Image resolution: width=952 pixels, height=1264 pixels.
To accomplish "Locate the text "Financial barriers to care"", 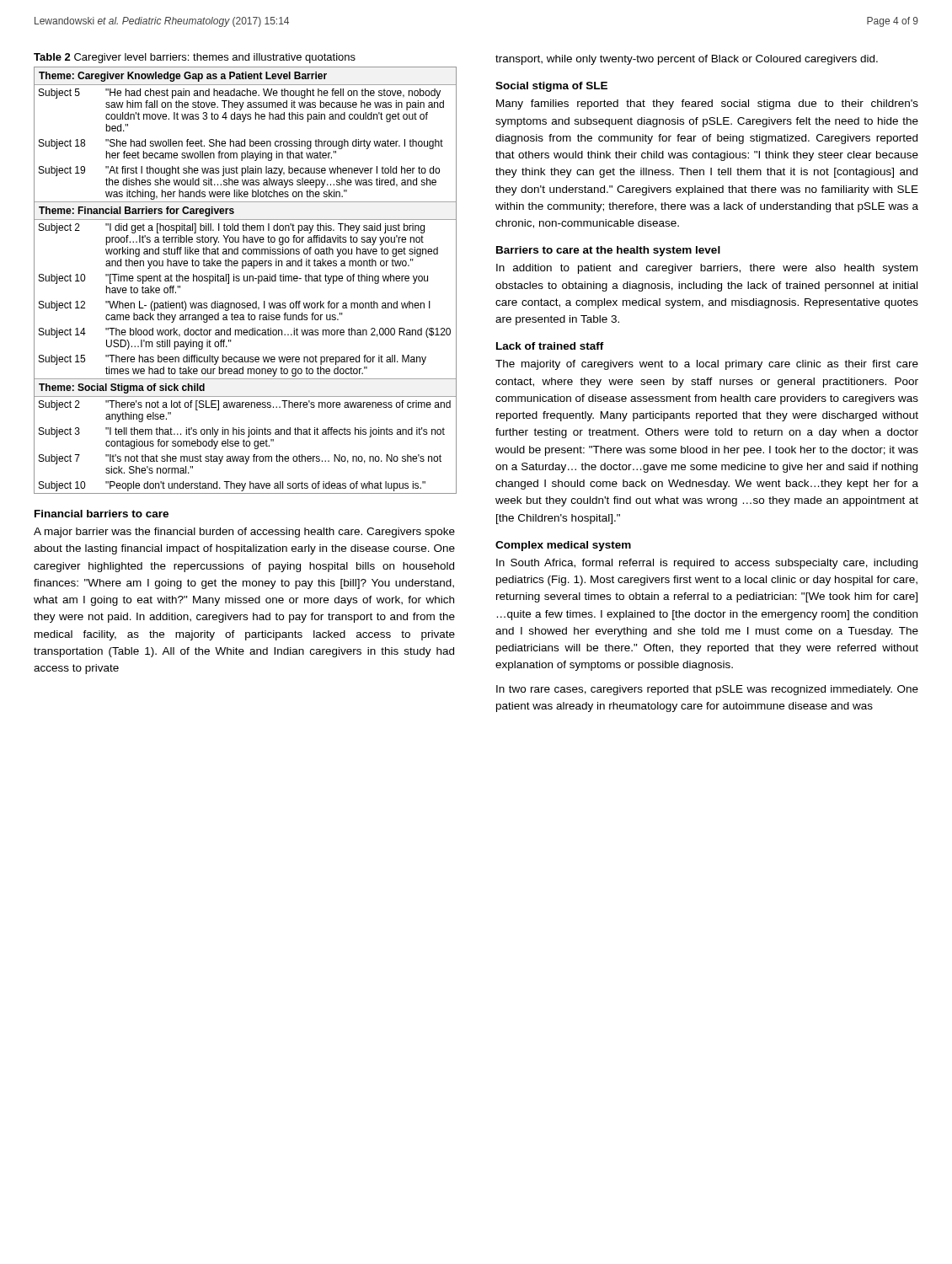I will (x=101, y=514).
